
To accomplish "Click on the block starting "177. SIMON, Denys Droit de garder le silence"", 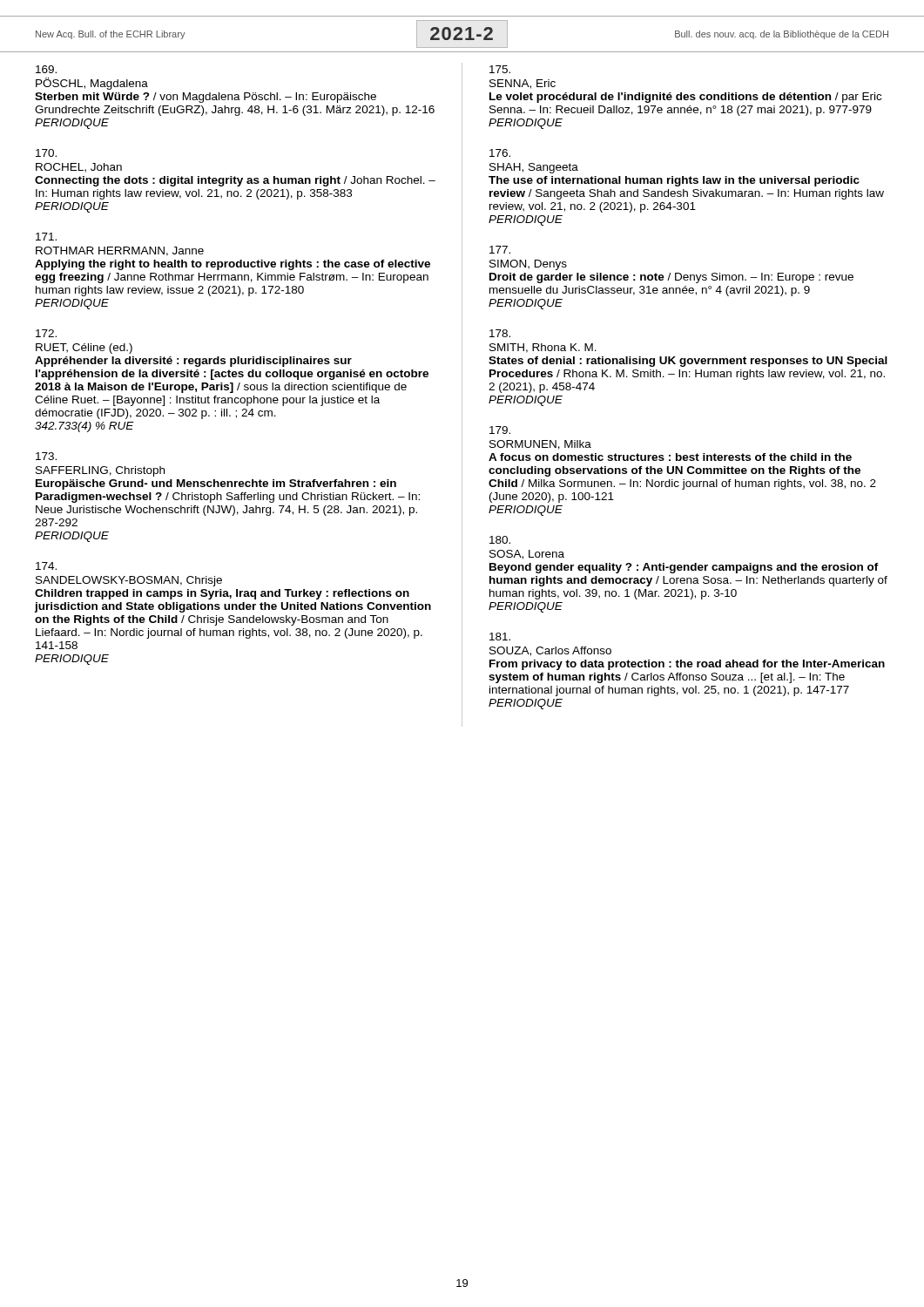I will point(689,276).
